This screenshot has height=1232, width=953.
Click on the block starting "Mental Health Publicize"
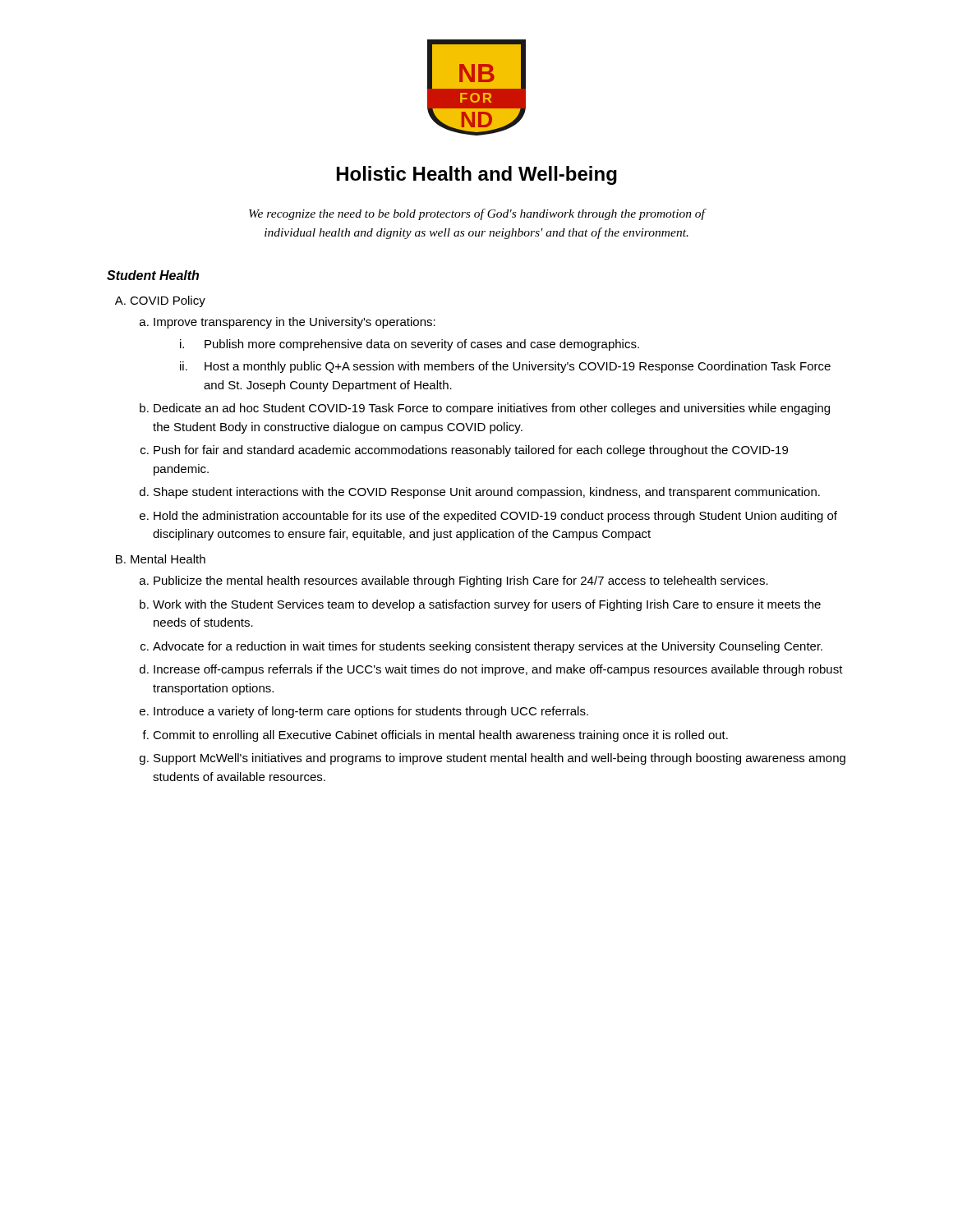[x=488, y=669]
